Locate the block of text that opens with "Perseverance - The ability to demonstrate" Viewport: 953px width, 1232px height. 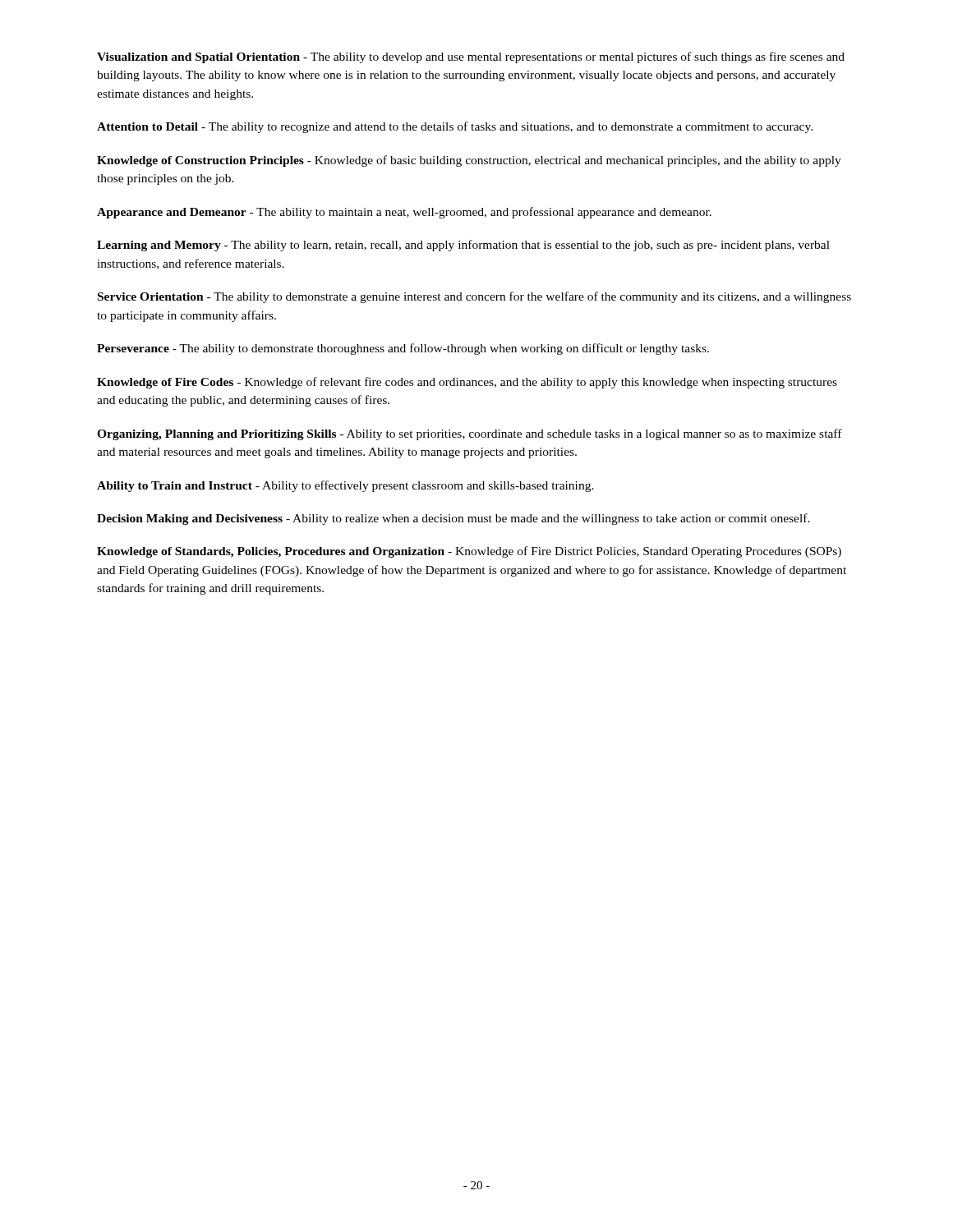403,348
